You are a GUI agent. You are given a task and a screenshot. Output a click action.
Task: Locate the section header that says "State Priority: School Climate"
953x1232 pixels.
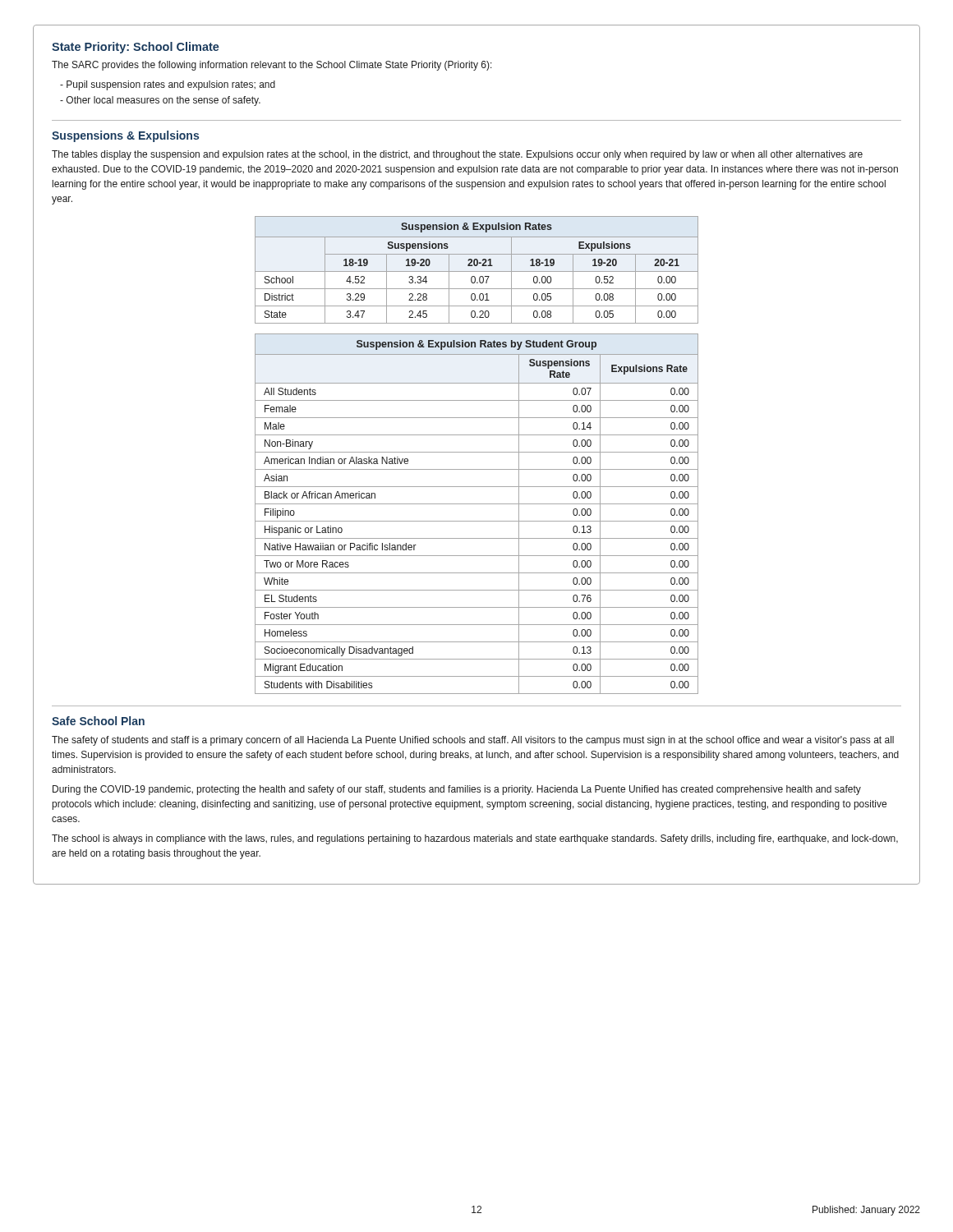click(136, 47)
